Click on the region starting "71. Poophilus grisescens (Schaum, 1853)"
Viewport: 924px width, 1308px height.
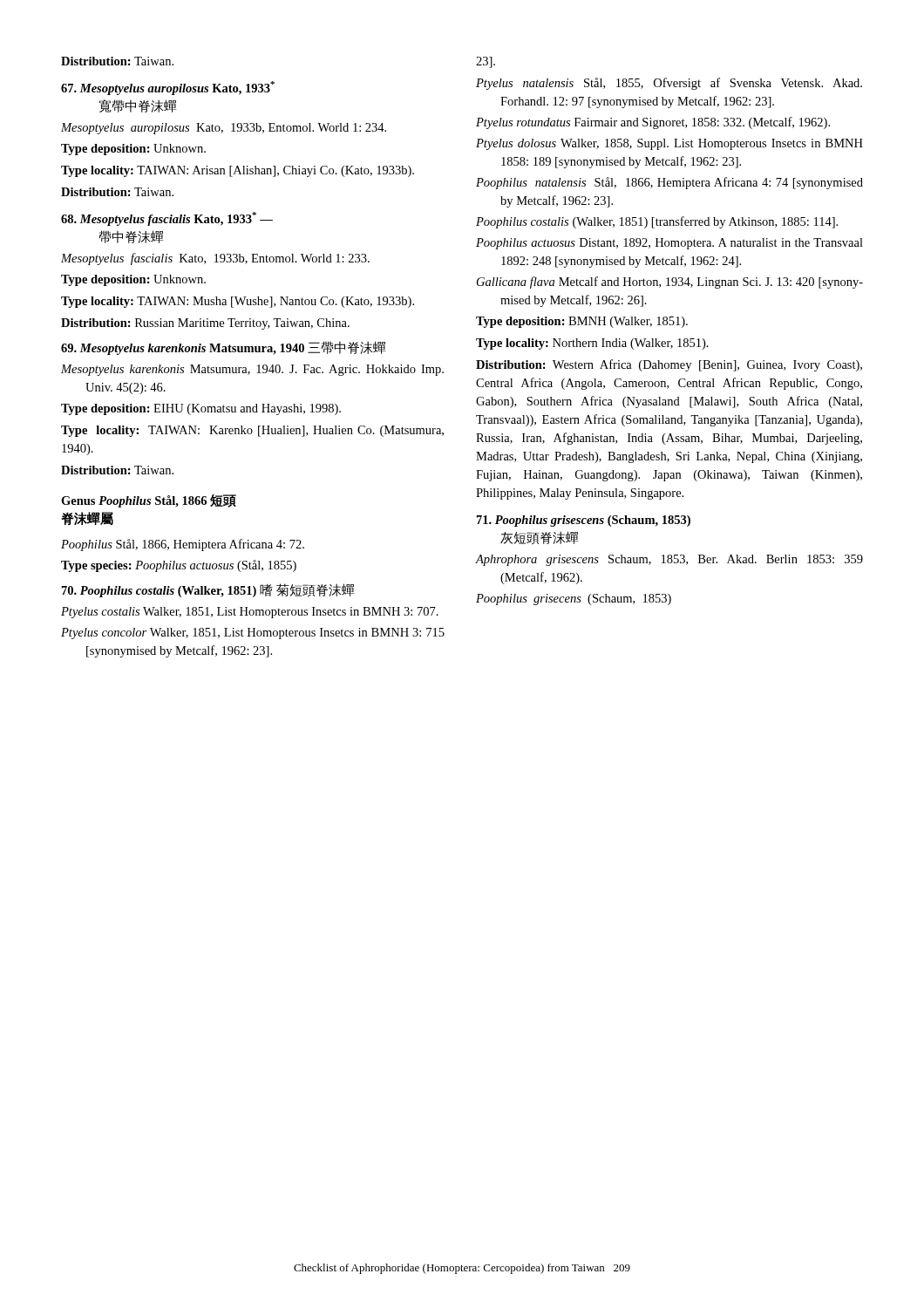669,530
